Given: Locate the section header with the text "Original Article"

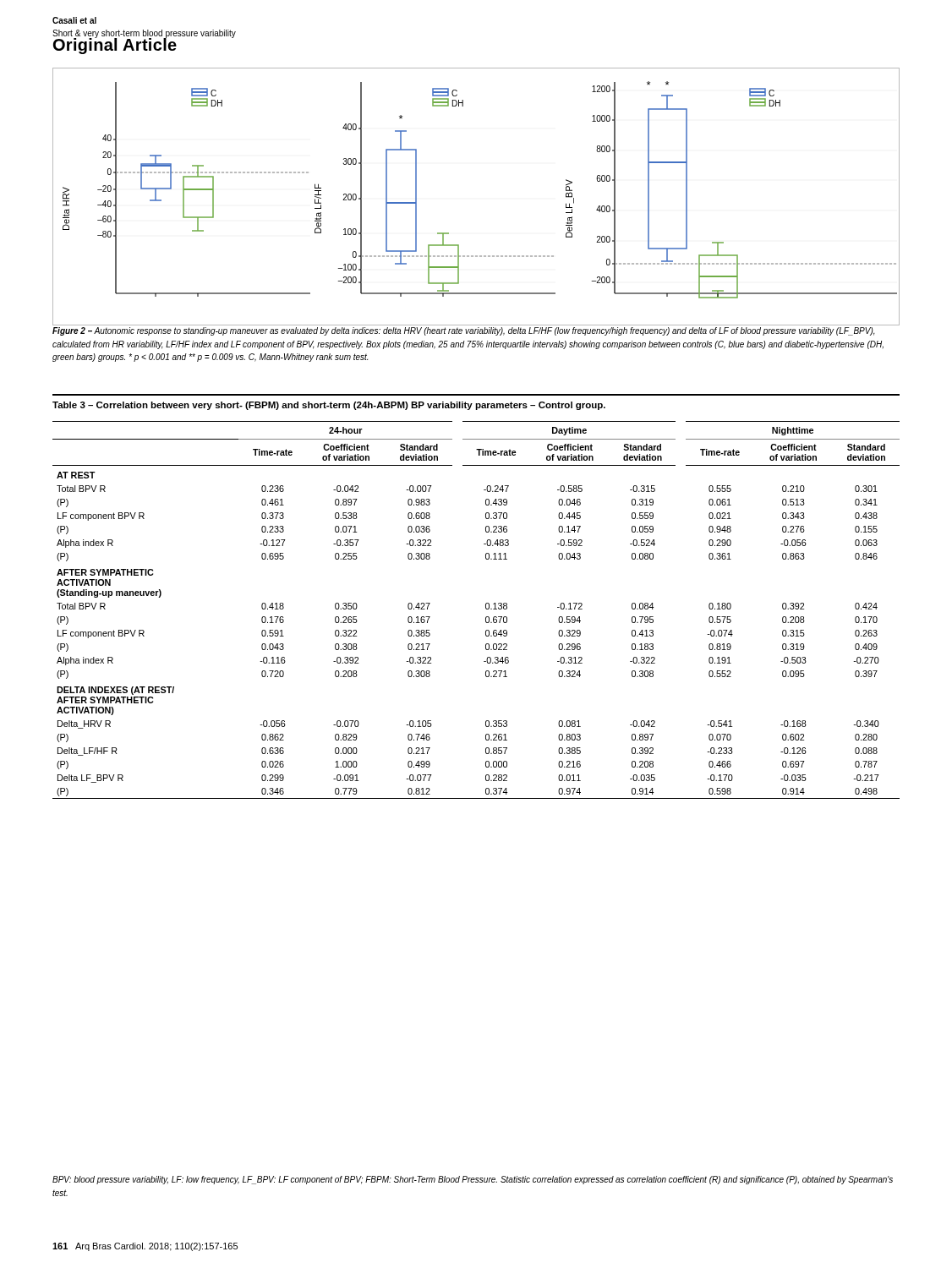Looking at the screenshot, I should click(115, 45).
